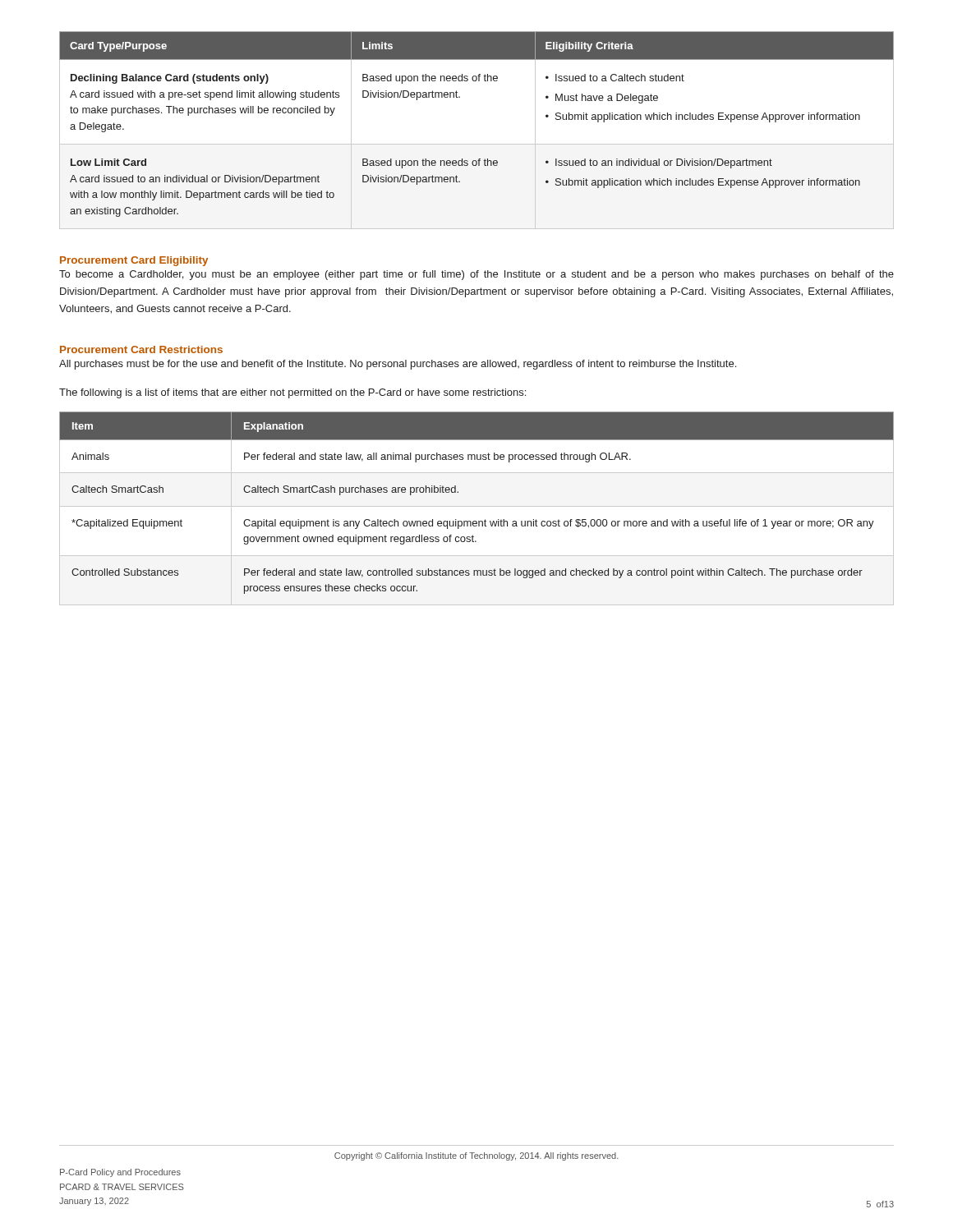Viewport: 953px width, 1232px height.
Task: Locate the table with the text "Issued to an individual or"
Action: 476,130
